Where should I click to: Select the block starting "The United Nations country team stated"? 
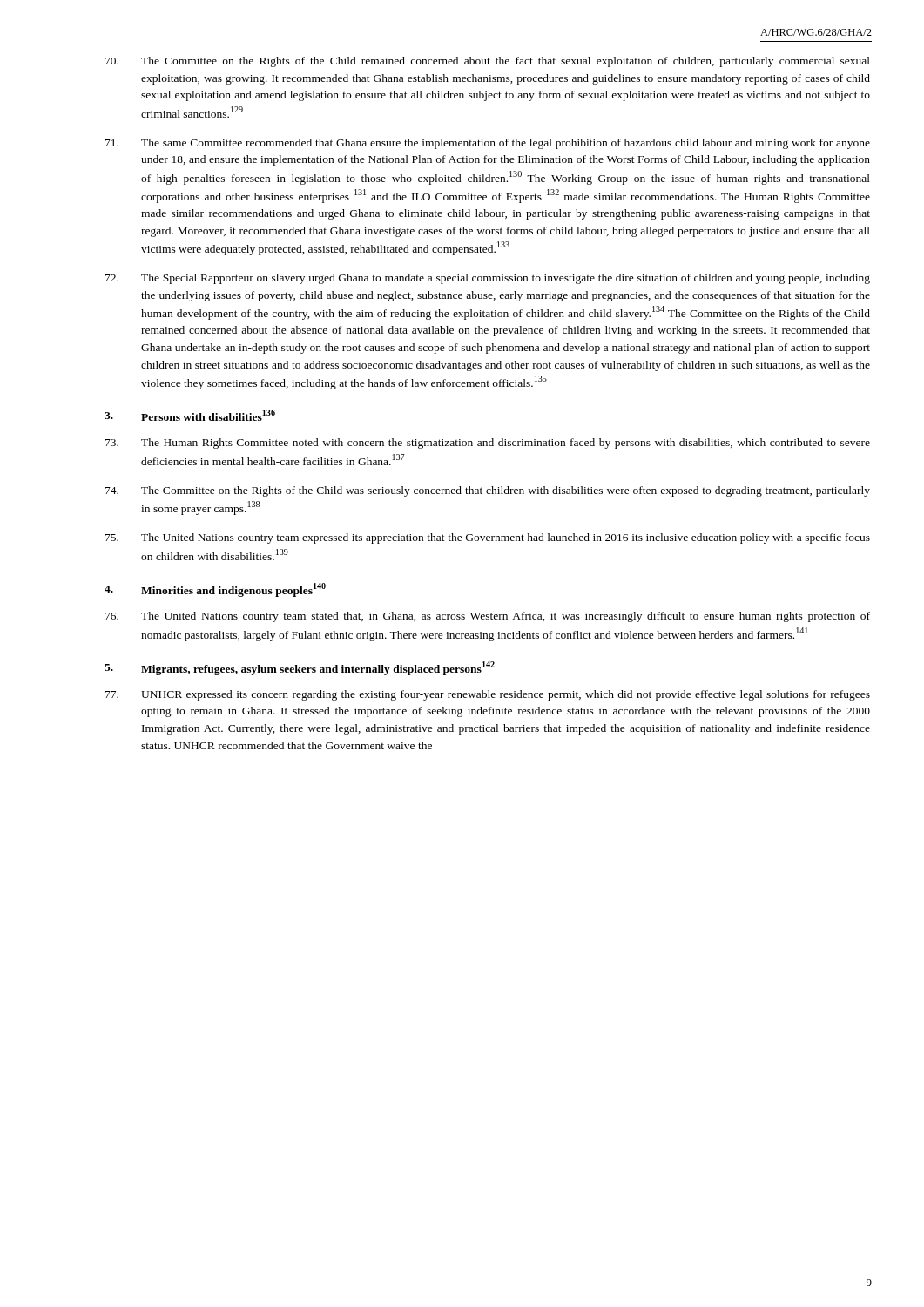[487, 625]
